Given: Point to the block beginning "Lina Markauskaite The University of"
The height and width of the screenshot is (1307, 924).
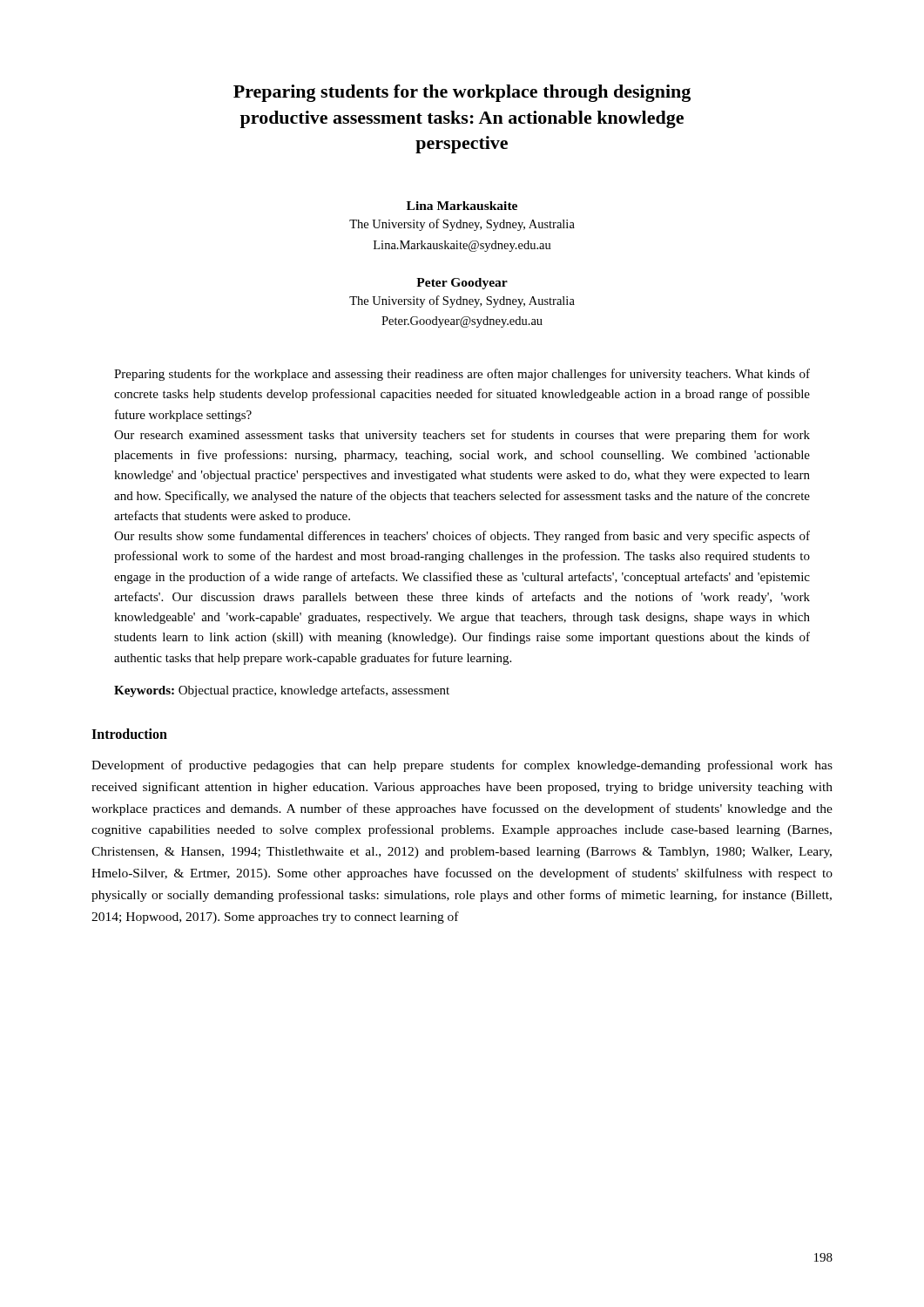Looking at the screenshot, I should pos(462,206).
